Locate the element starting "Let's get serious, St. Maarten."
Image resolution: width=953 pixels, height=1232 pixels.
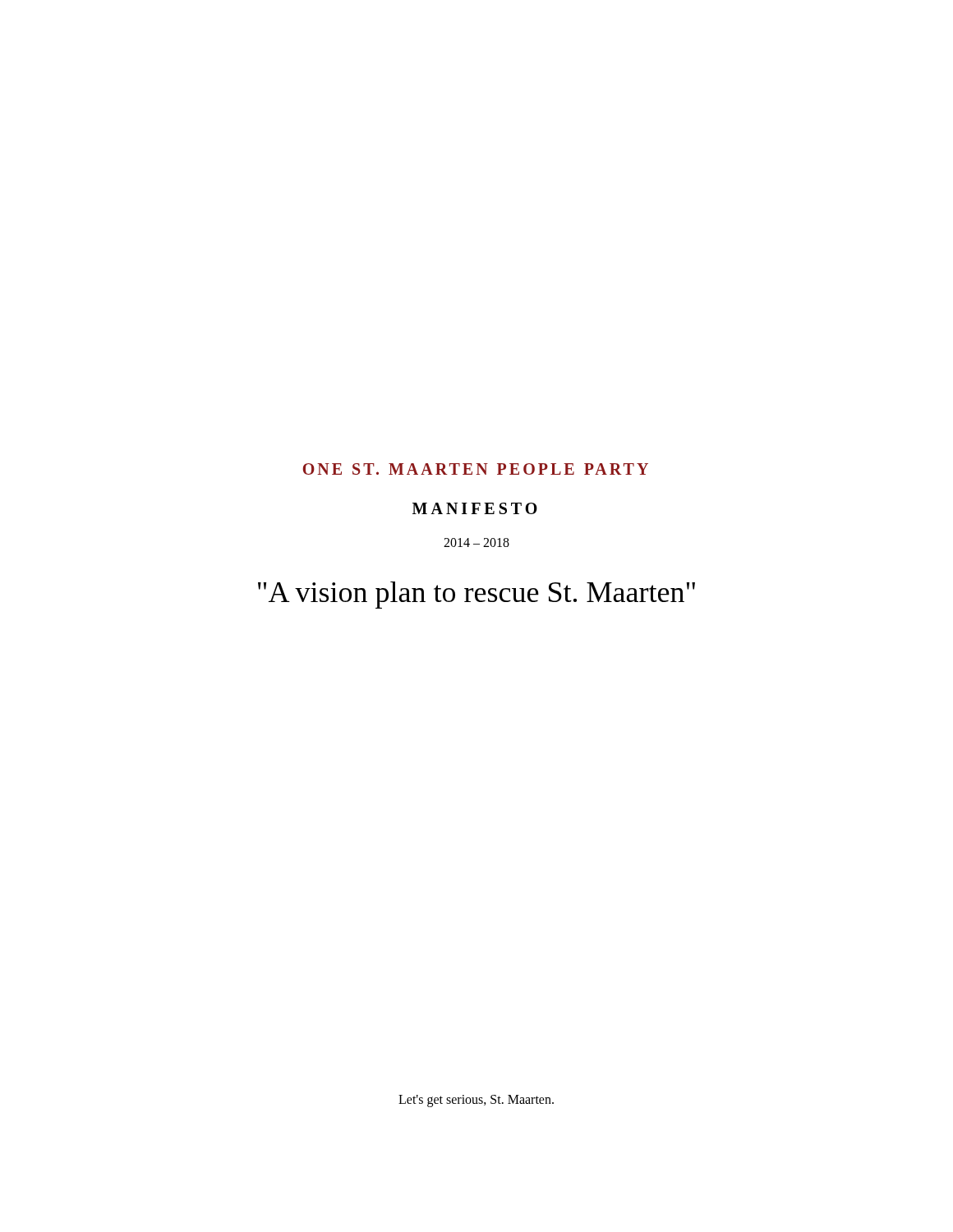(476, 1099)
